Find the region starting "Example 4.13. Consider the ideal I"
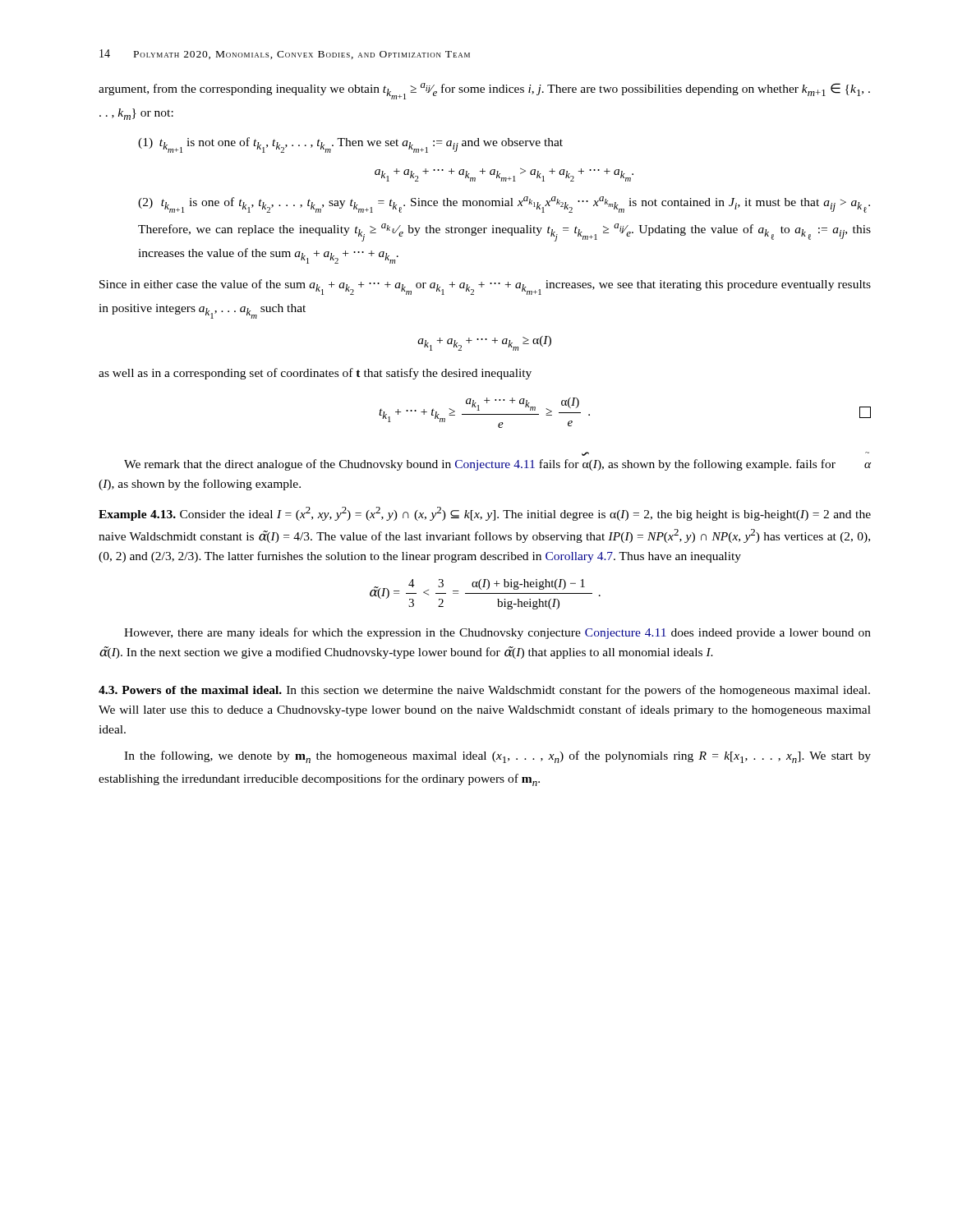 pos(485,534)
